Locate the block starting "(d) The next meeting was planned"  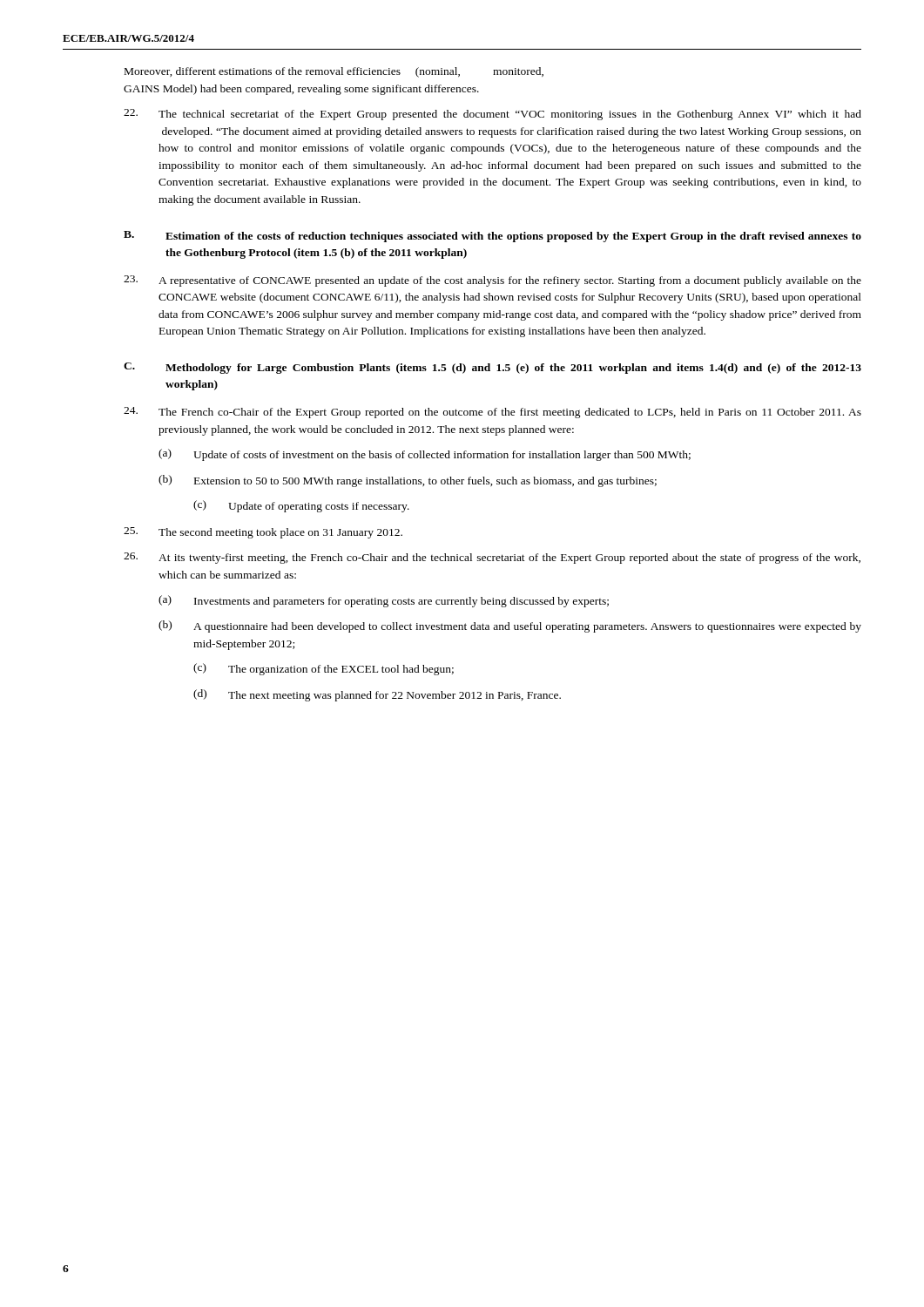click(527, 695)
